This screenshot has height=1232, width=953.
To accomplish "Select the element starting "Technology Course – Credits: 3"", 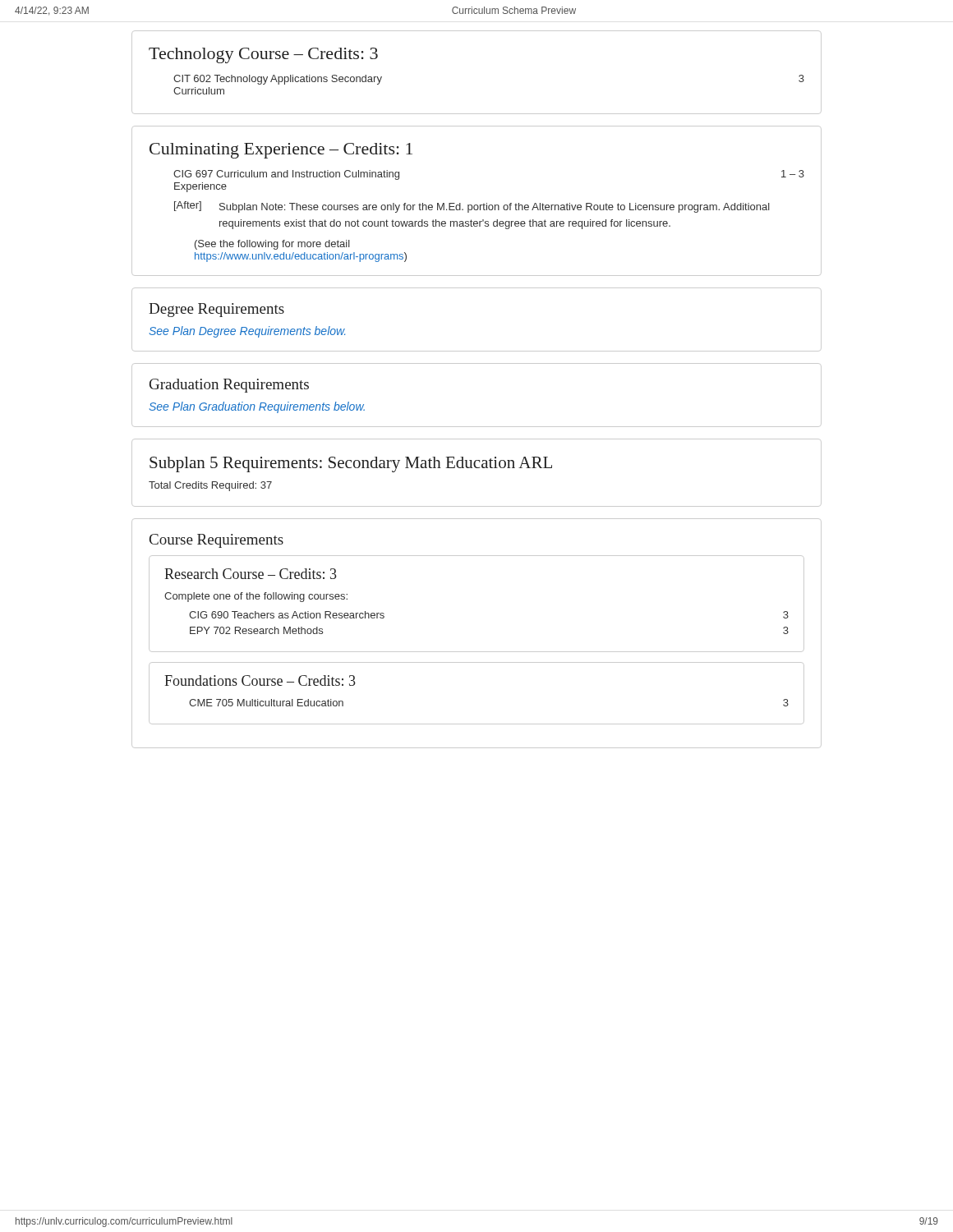I will click(x=263, y=55).
